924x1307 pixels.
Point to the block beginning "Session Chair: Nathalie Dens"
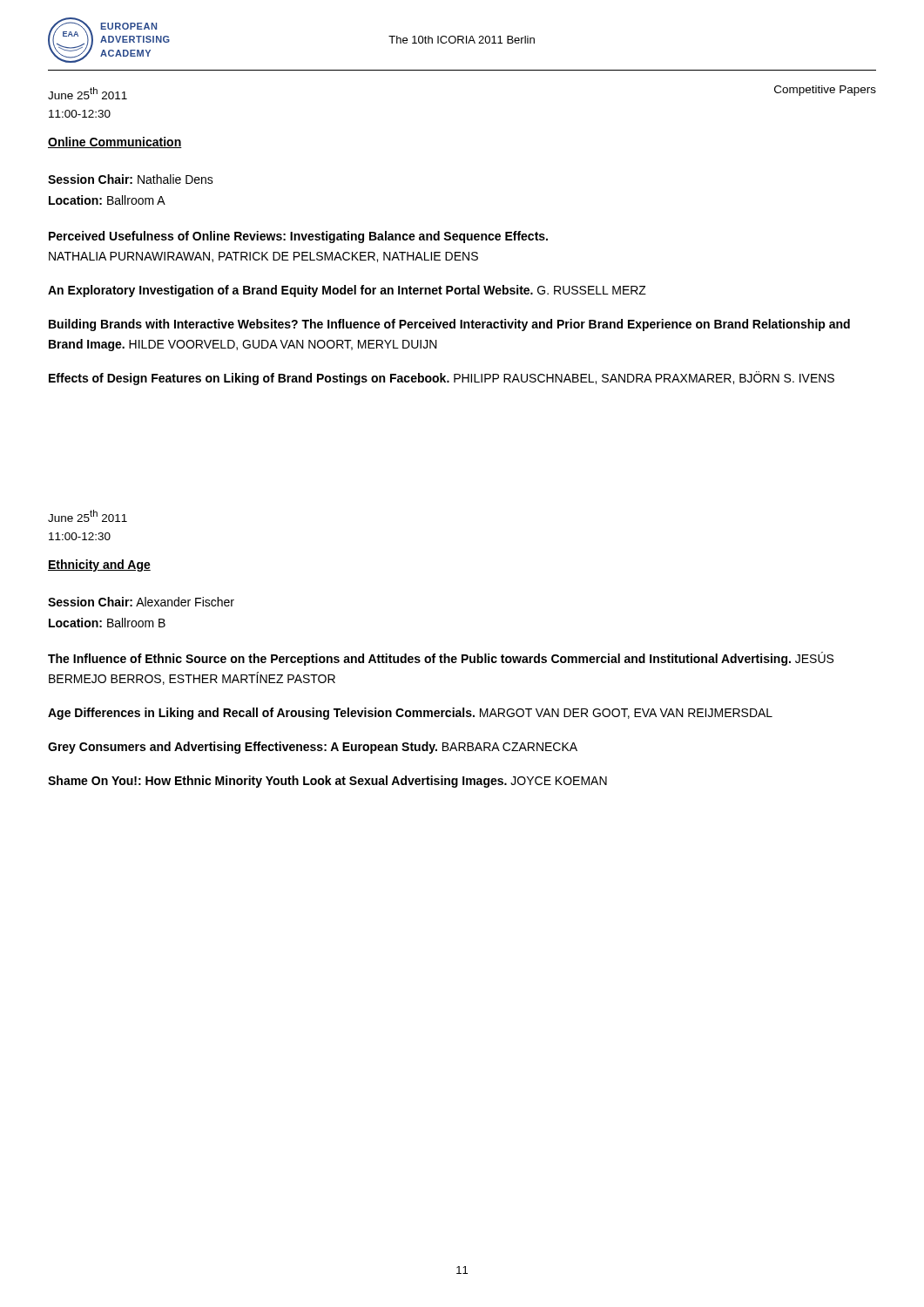click(x=131, y=190)
